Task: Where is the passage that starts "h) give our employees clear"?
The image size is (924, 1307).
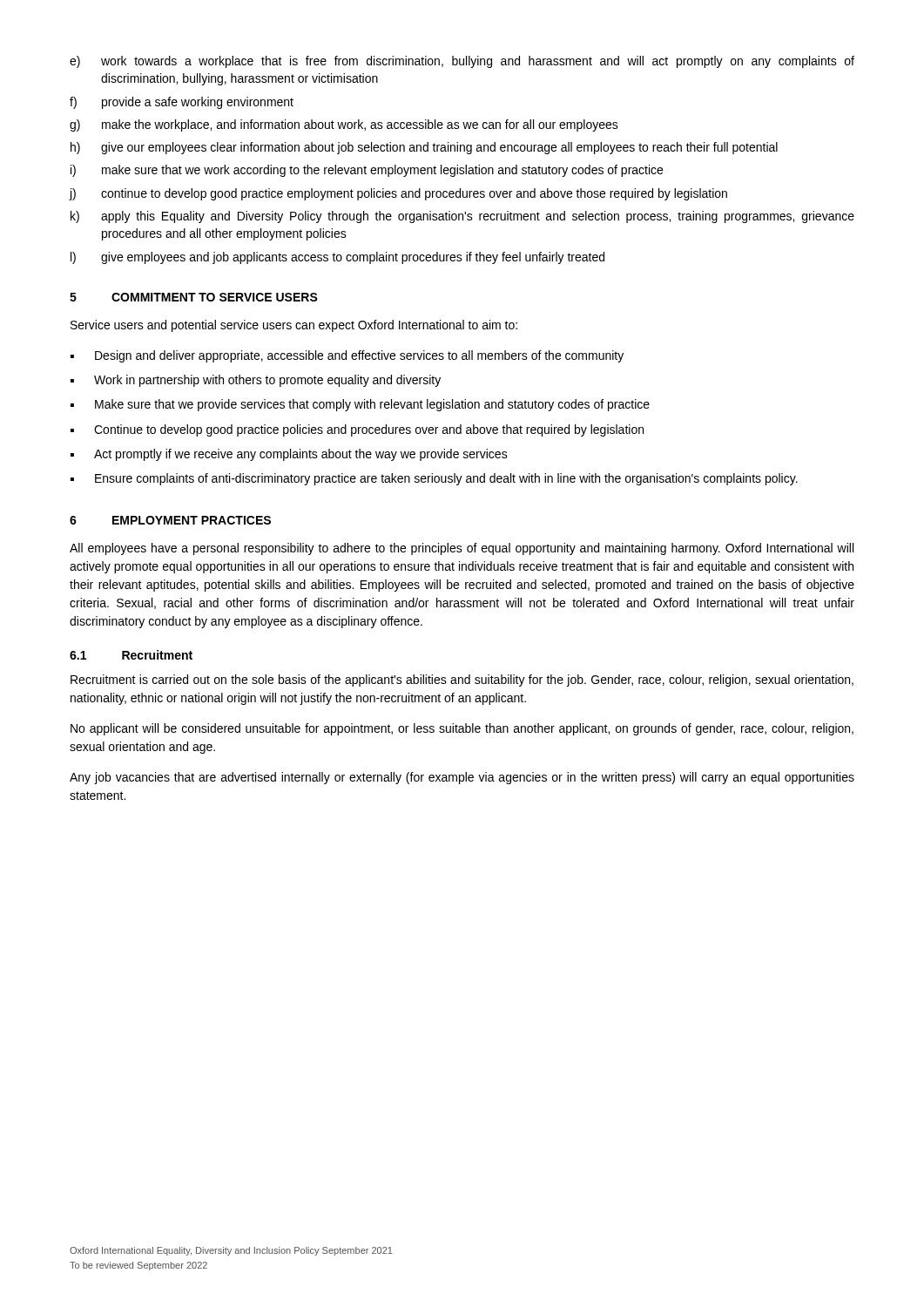Action: (x=462, y=148)
